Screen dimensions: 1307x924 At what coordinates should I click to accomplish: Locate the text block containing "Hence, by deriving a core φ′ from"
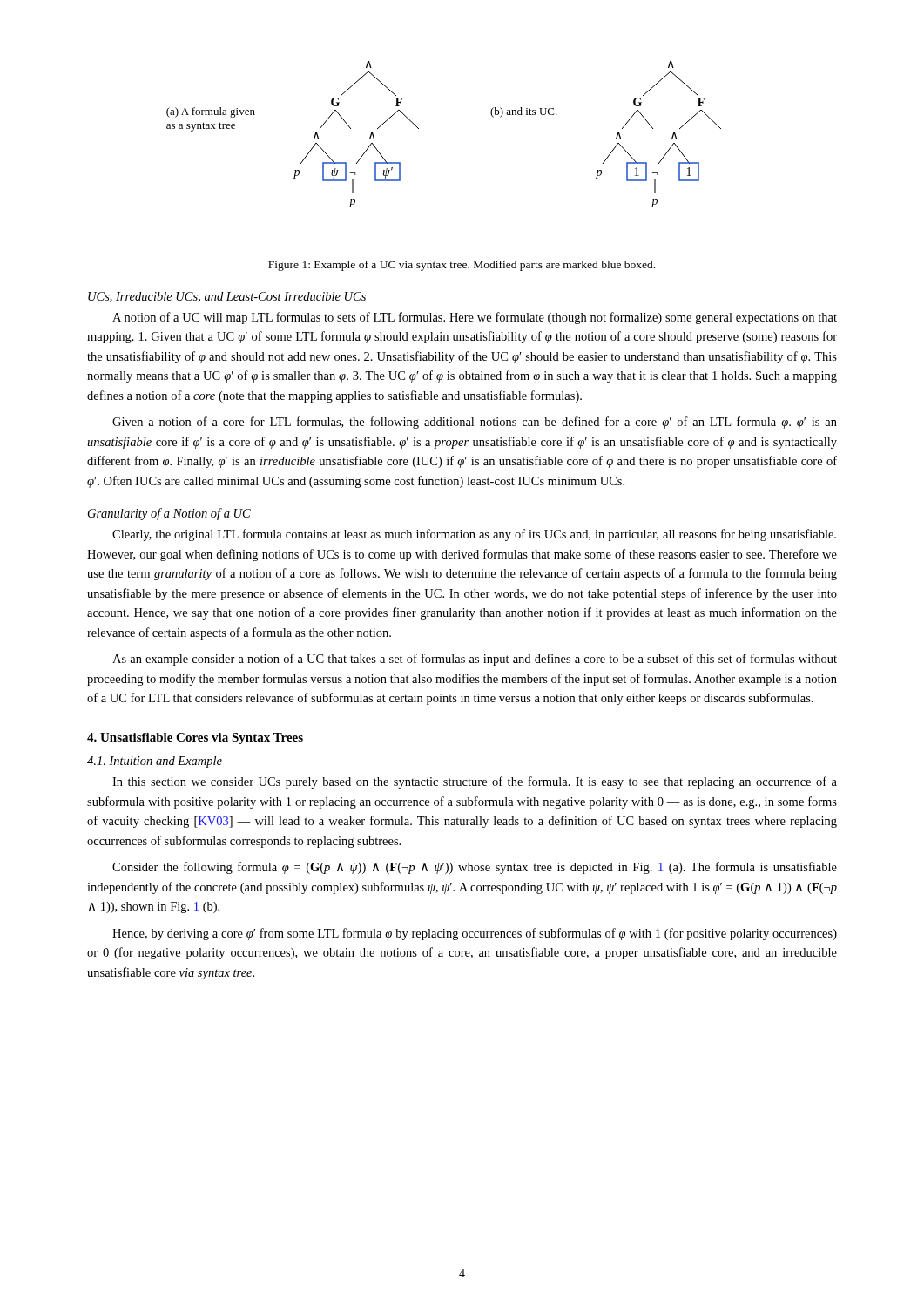pos(462,953)
